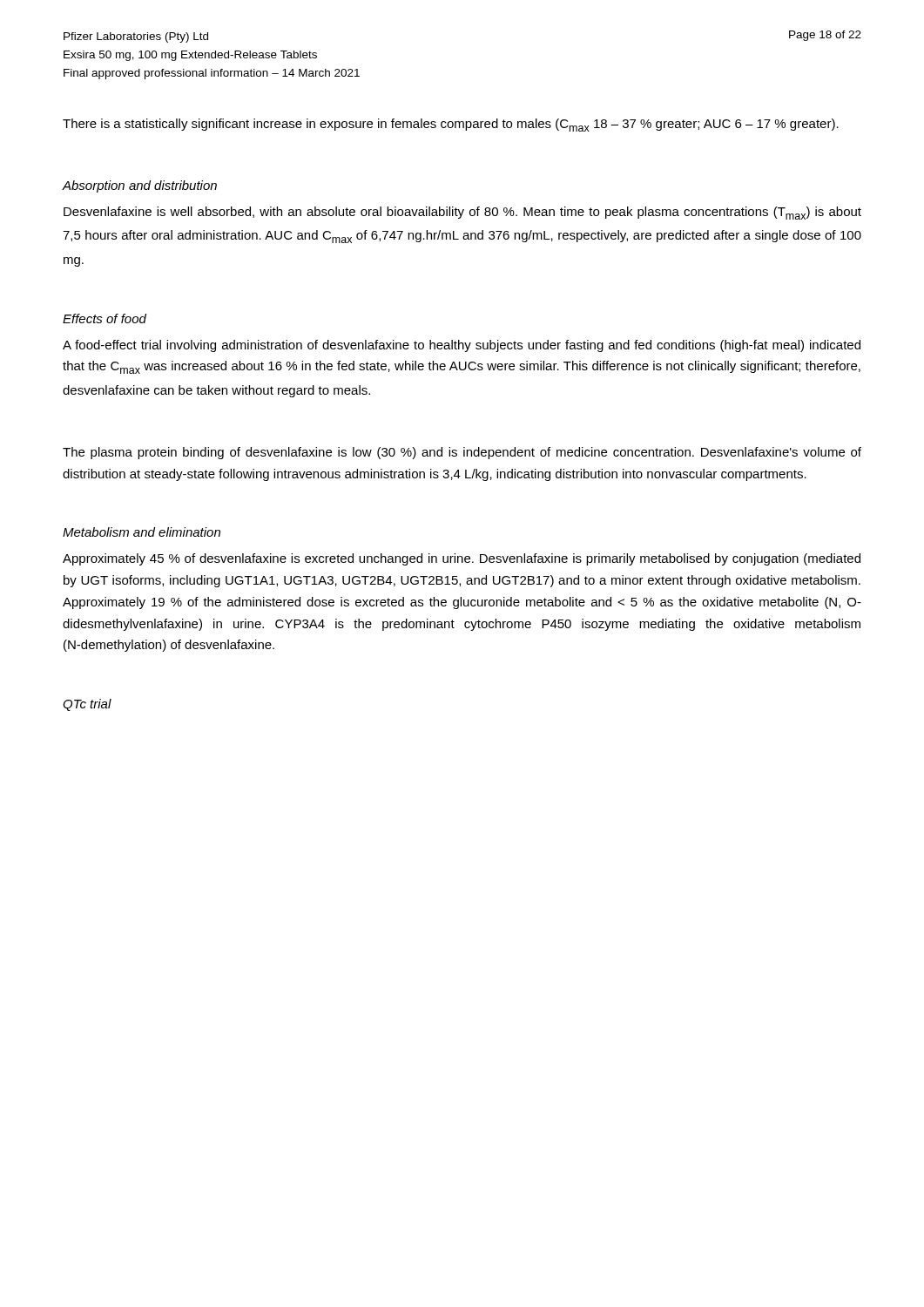Click on the section header that reads "Metabolism and elimination"
This screenshot has width=924, height=1307.
[x=142, y=532]
